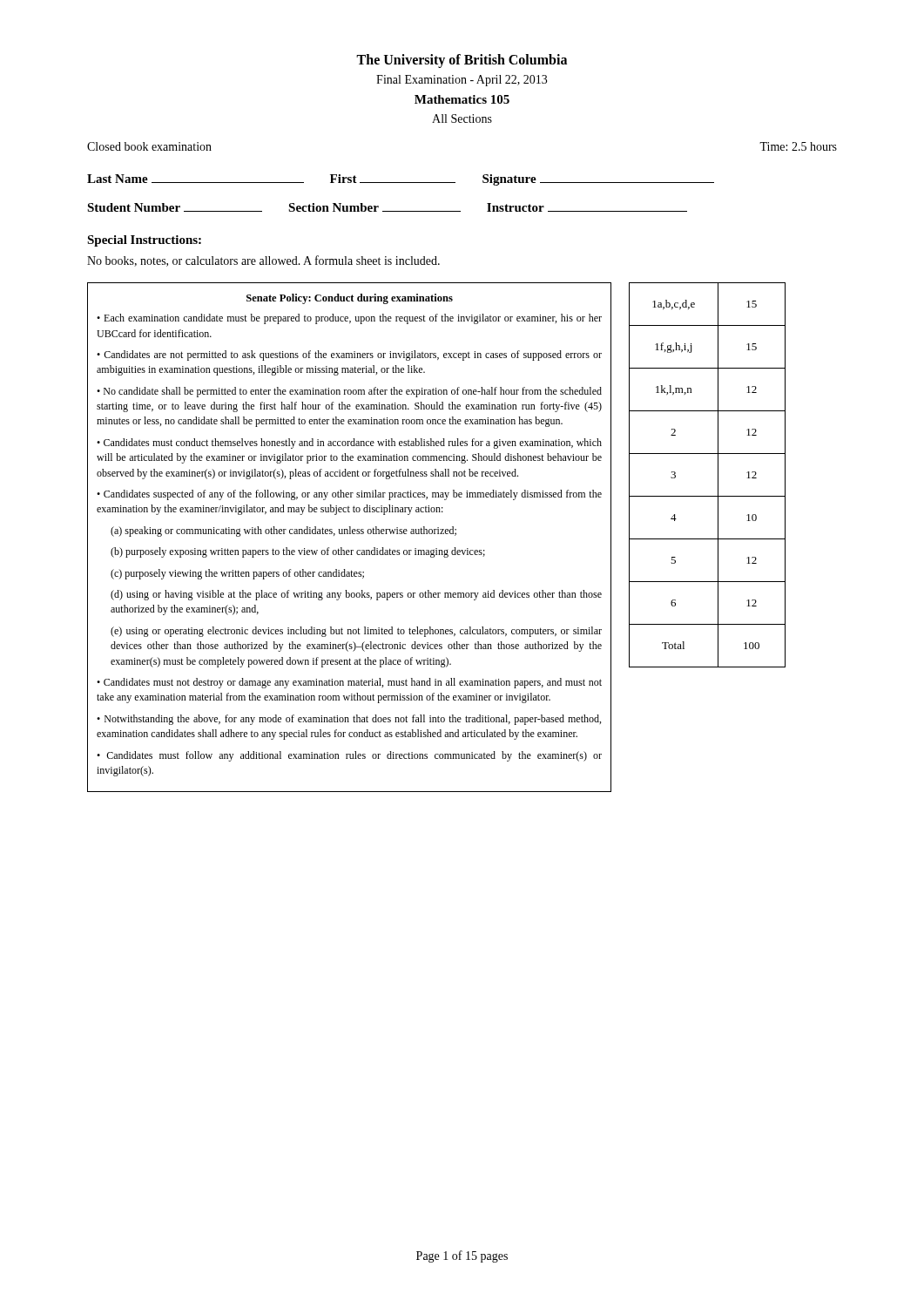
Task: Click where it says "Mathematics 105"
Action: [462, 99]
